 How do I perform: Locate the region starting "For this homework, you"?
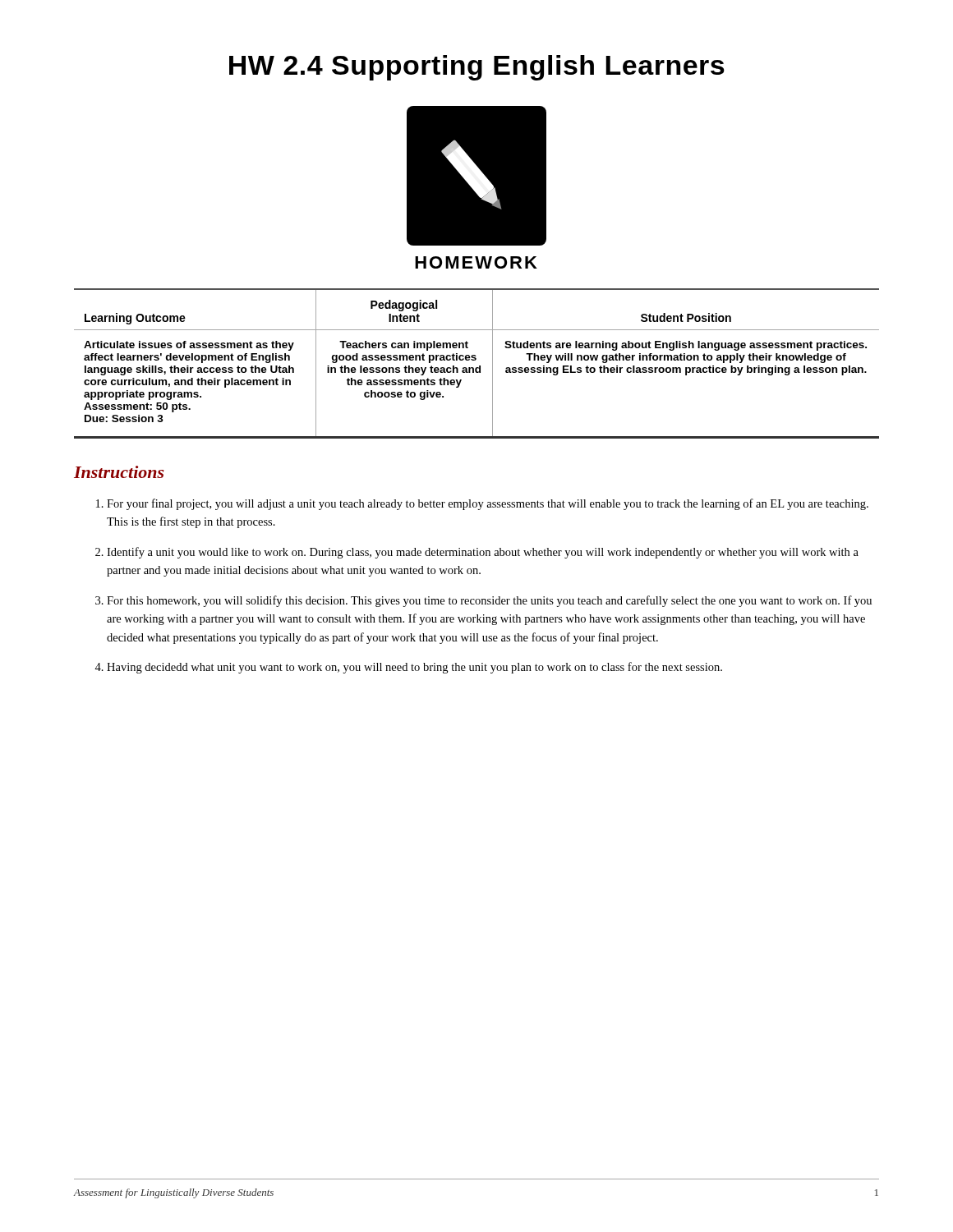click(490, 619)
